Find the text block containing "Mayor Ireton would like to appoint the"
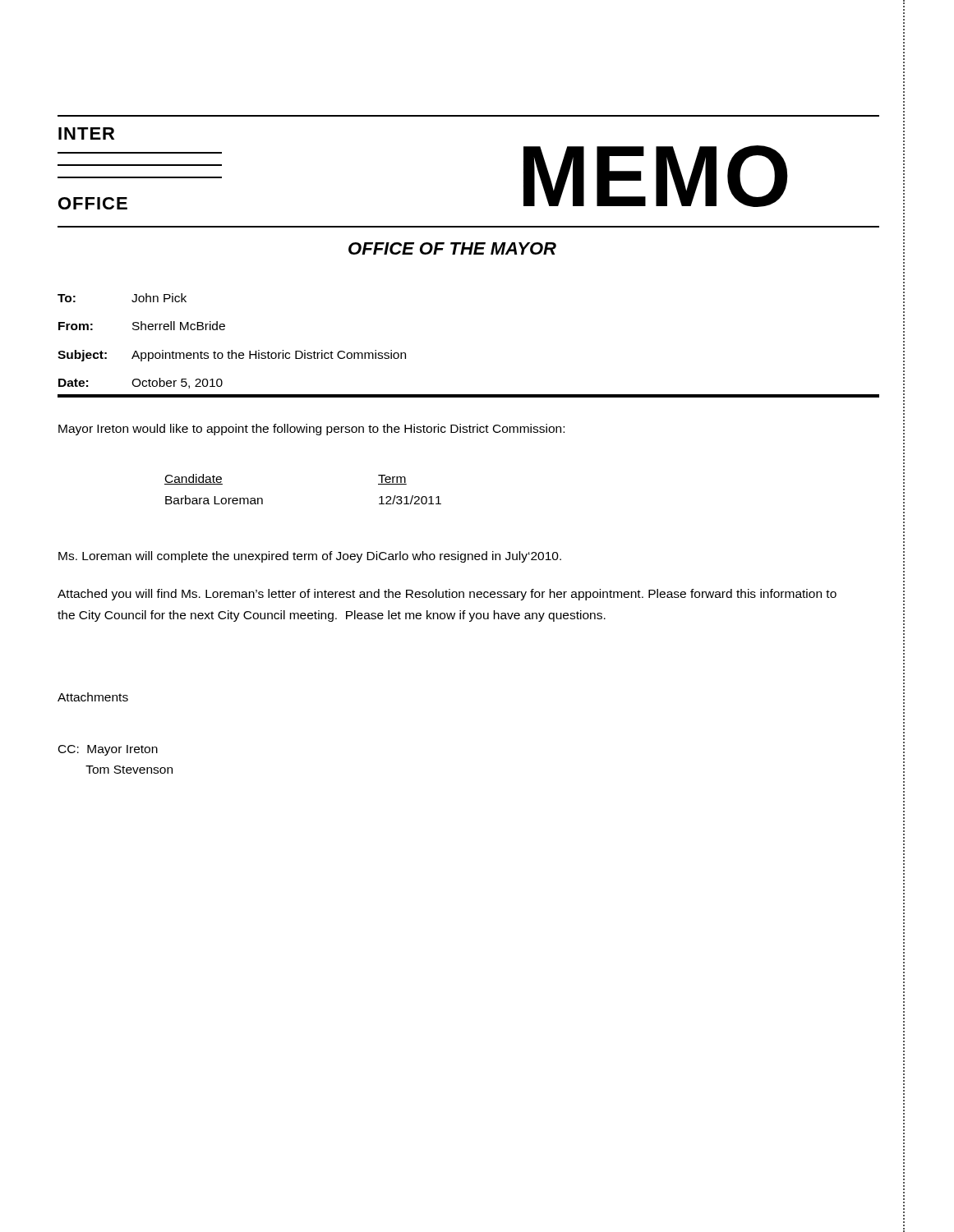The height and width of the screenshot is (1232, 954). coord(312,428)
